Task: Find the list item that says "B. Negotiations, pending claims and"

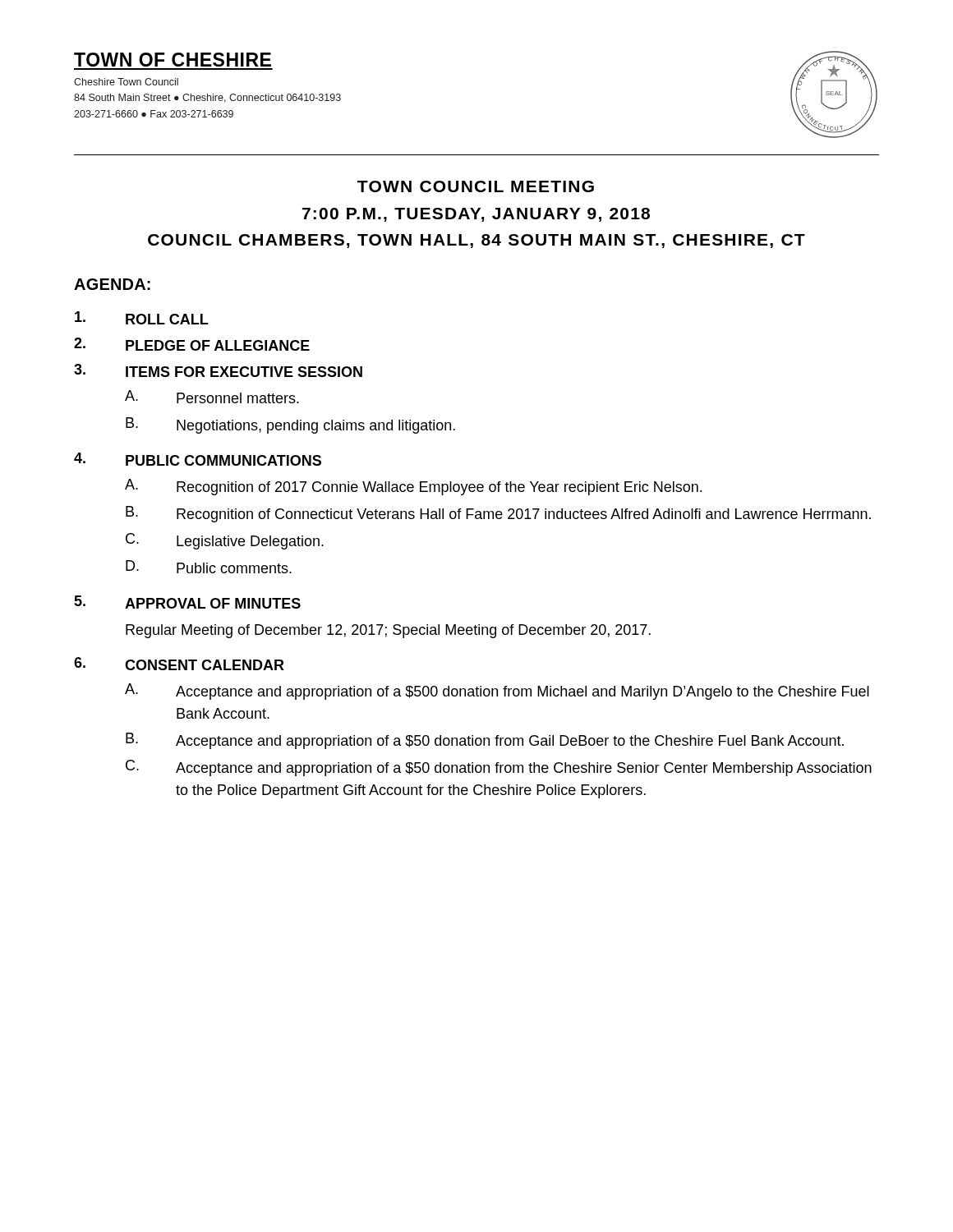Action: pos(290,425)
